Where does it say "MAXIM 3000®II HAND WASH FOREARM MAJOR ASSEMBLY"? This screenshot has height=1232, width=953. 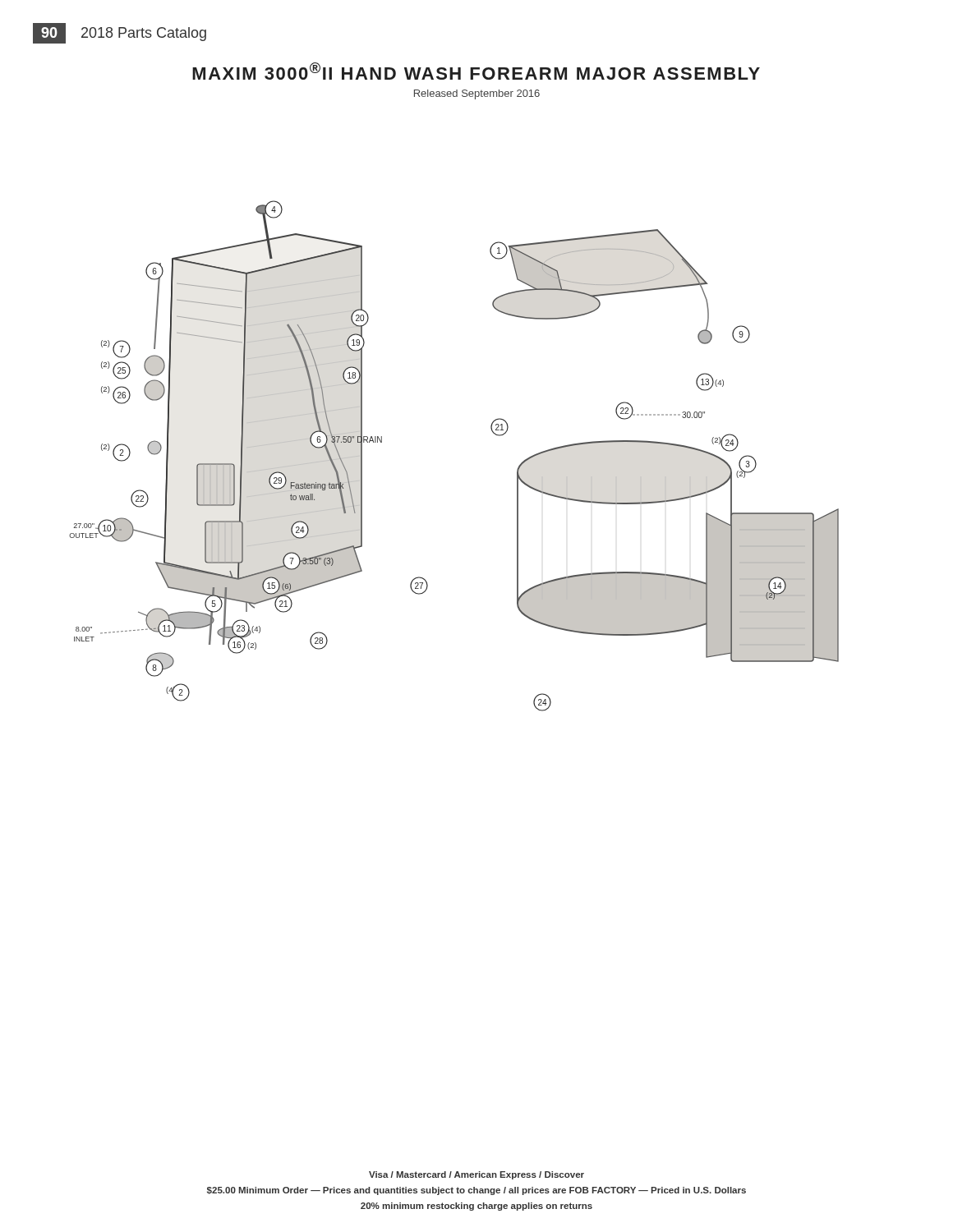click(476, 72)
